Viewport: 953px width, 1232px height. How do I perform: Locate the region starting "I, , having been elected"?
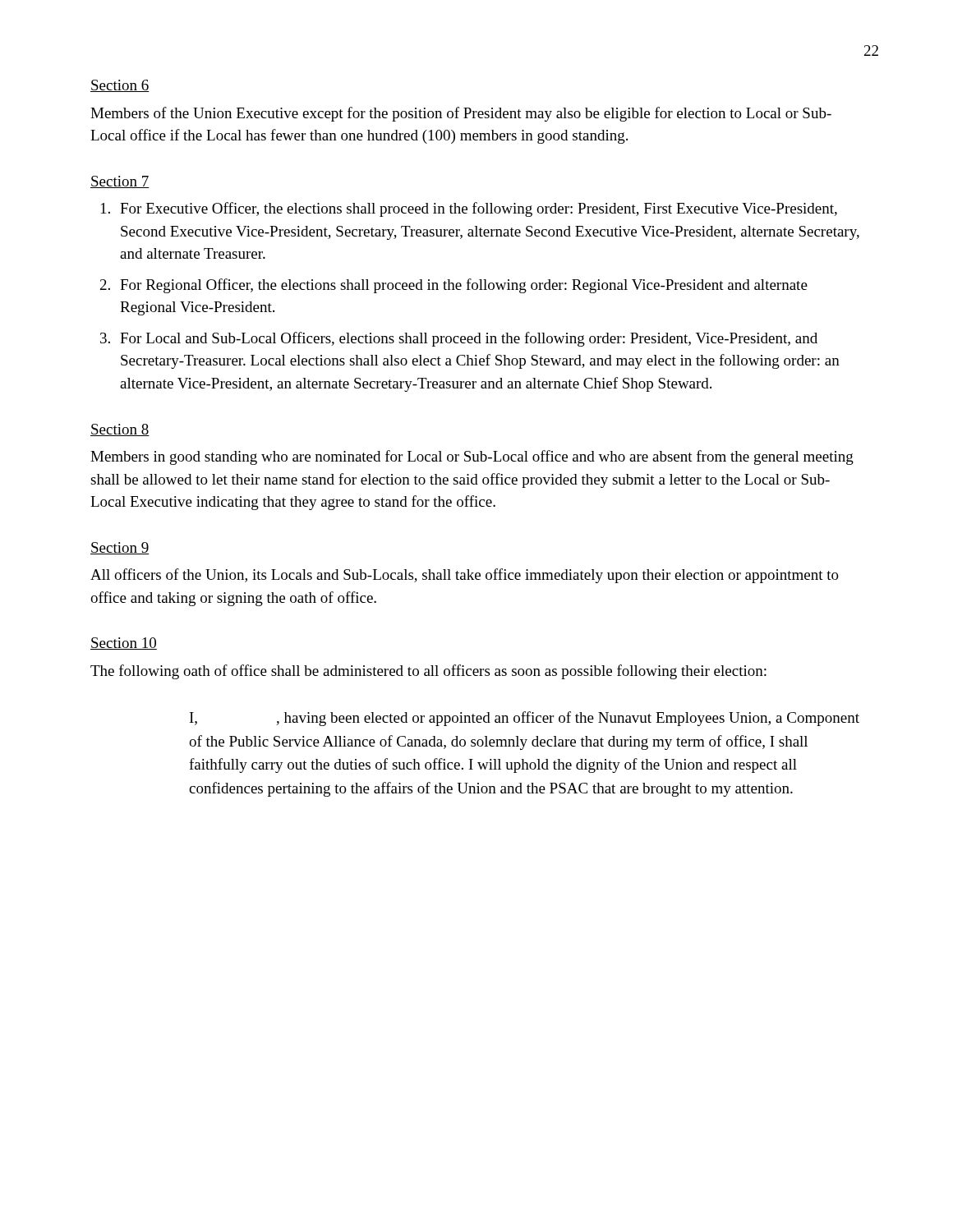[x=524, y=753]
